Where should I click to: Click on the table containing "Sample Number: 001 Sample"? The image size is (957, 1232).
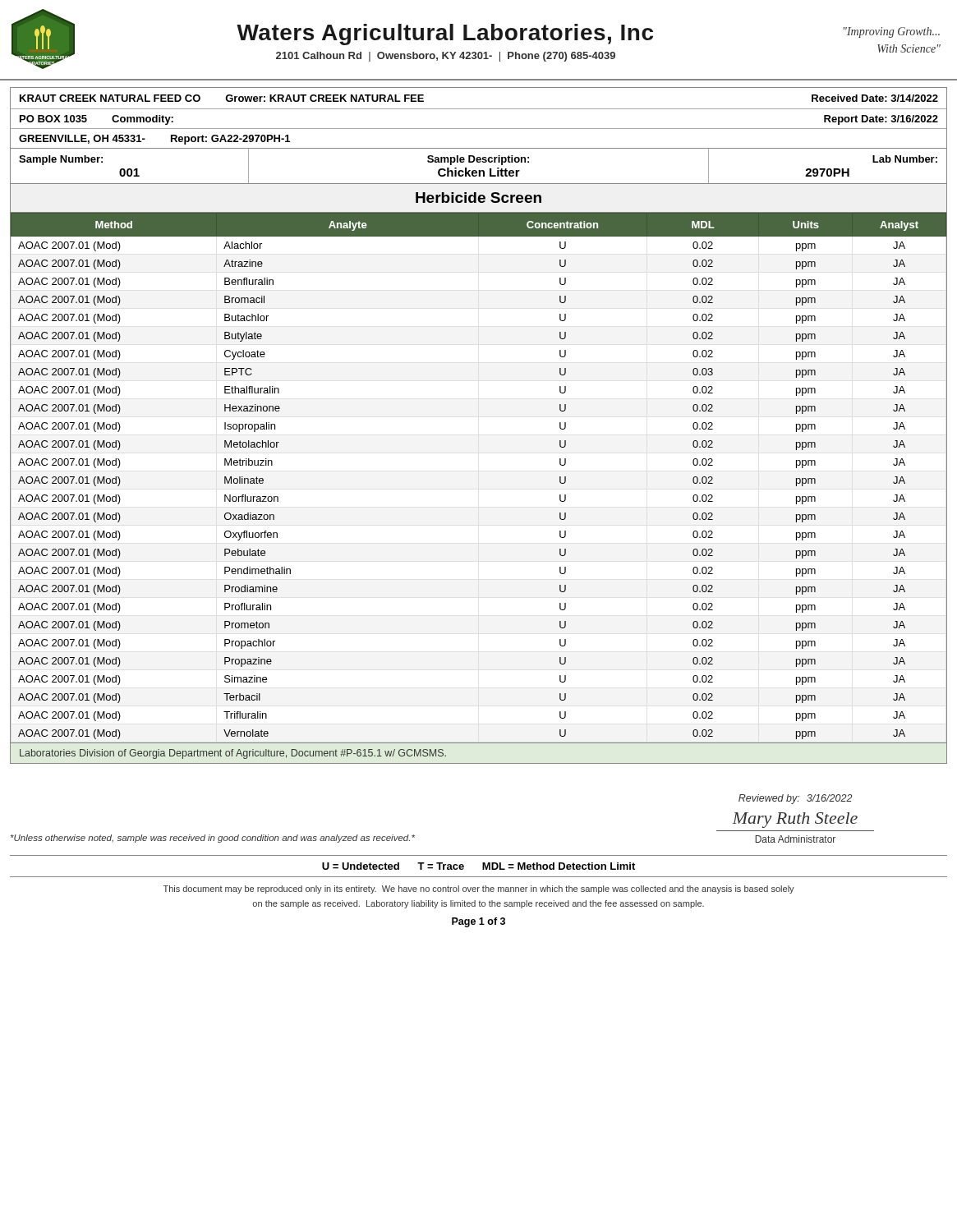(x=478, y=166)
